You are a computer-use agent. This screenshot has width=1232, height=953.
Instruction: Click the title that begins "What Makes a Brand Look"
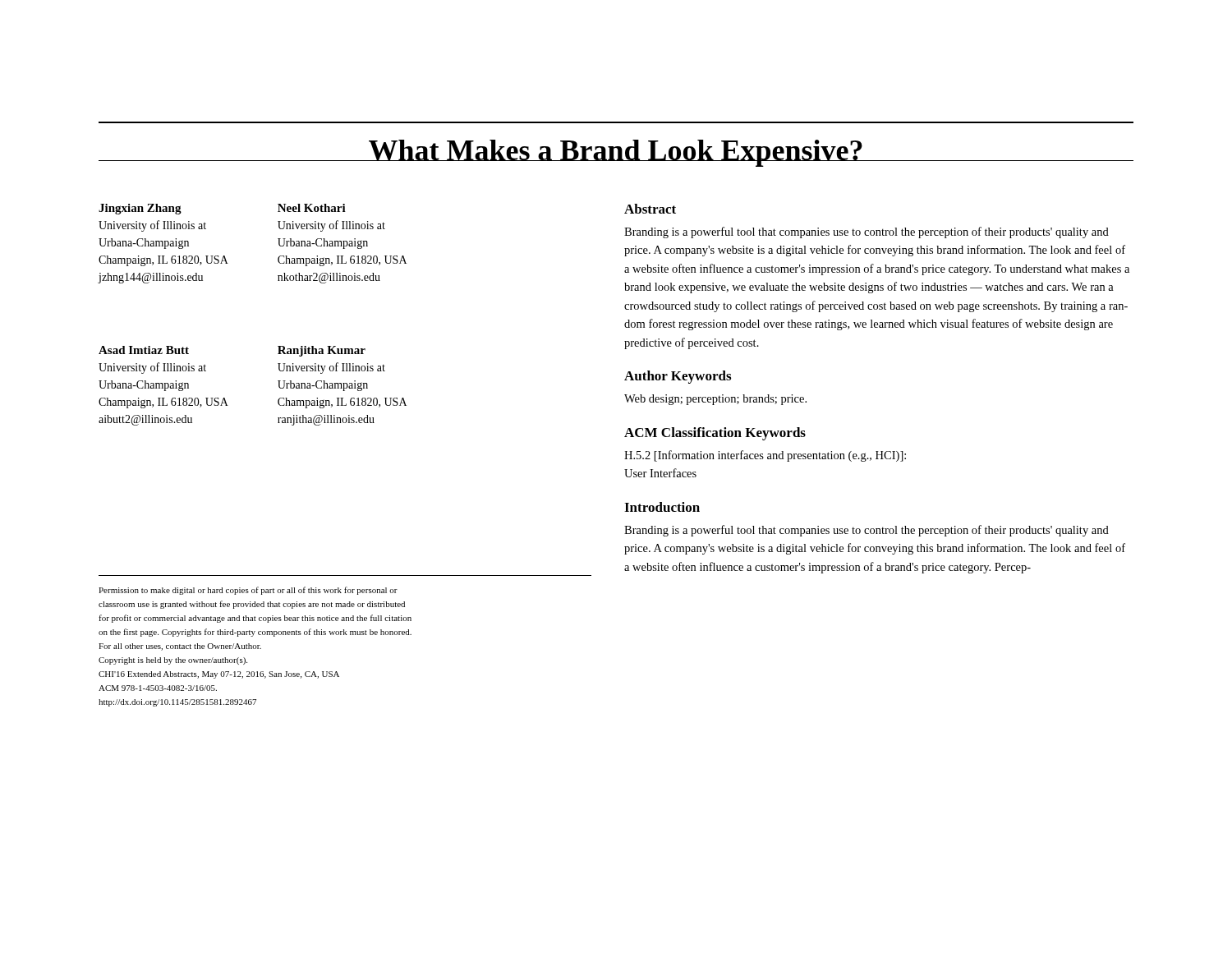point(616,150)
